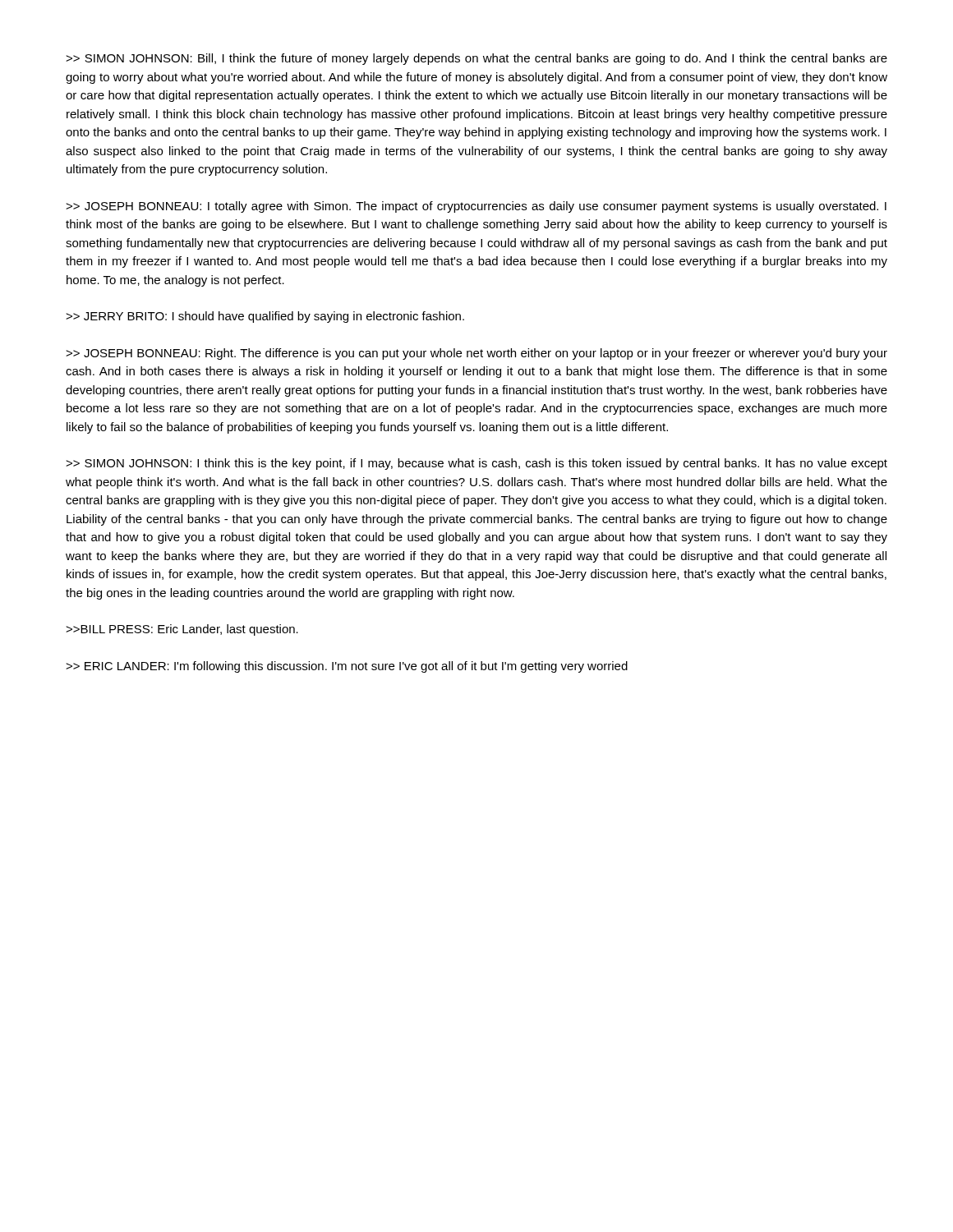This screenshot has height=1232, width=953.
Task: Point to the element starting ">> JERRY BRITO: I should have"
Action: tap(265, 316)
